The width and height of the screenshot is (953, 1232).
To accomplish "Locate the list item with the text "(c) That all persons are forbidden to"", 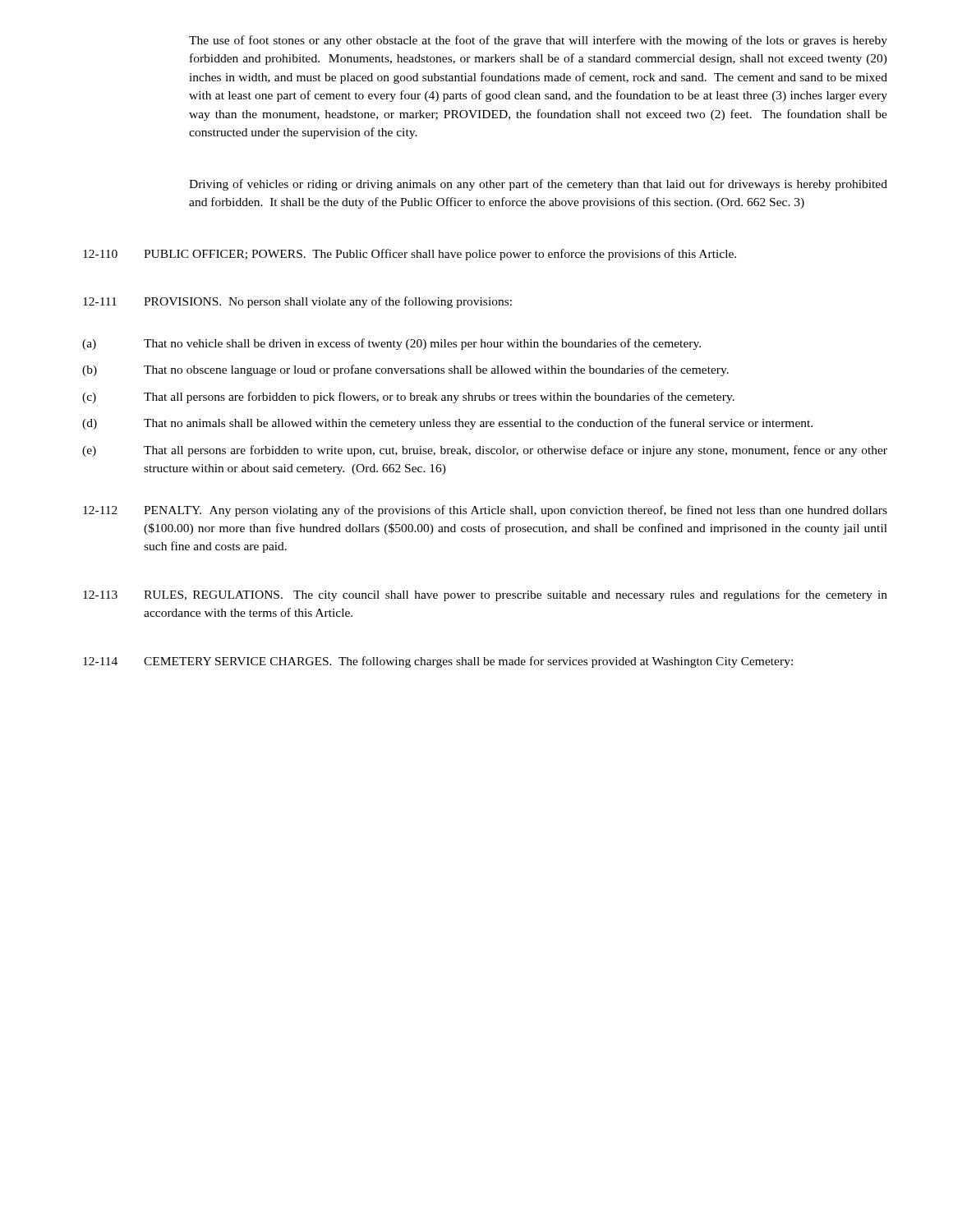I will (x=485, y=397).
